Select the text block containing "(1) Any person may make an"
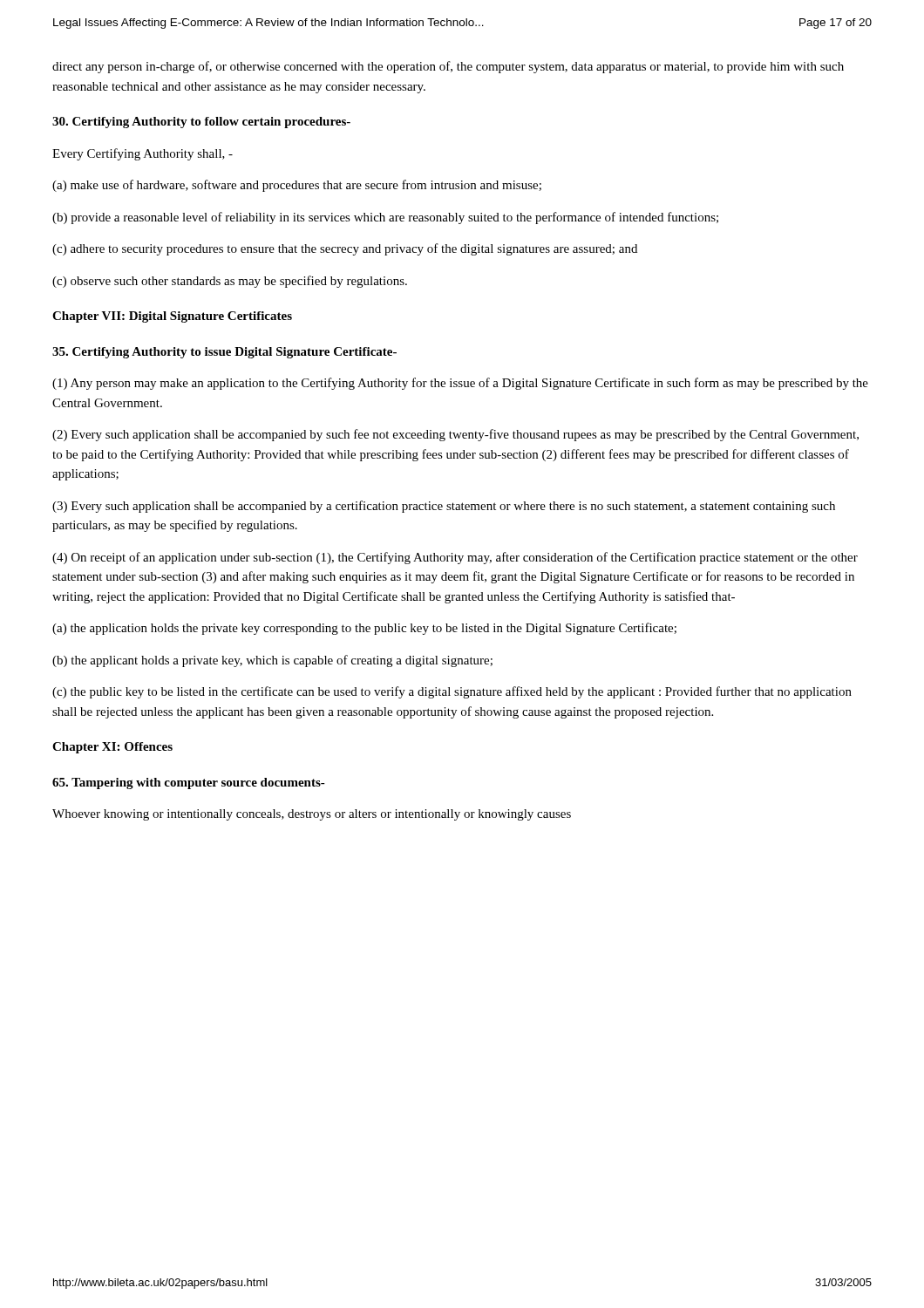Screen dimensions: 1308x924 460,393
